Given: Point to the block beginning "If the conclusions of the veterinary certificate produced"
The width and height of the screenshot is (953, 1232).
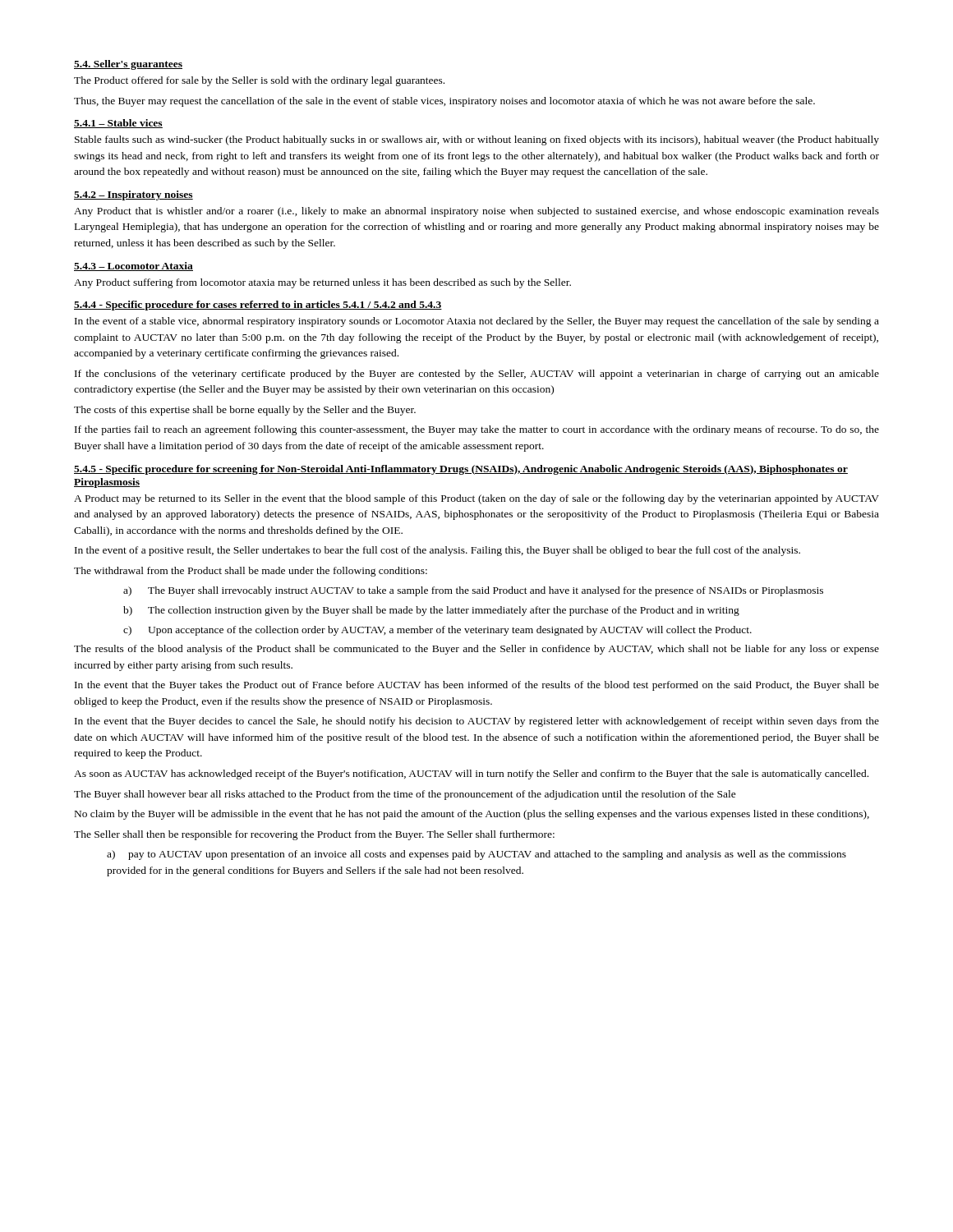Looking at the screenshot, I should point(476,381).
